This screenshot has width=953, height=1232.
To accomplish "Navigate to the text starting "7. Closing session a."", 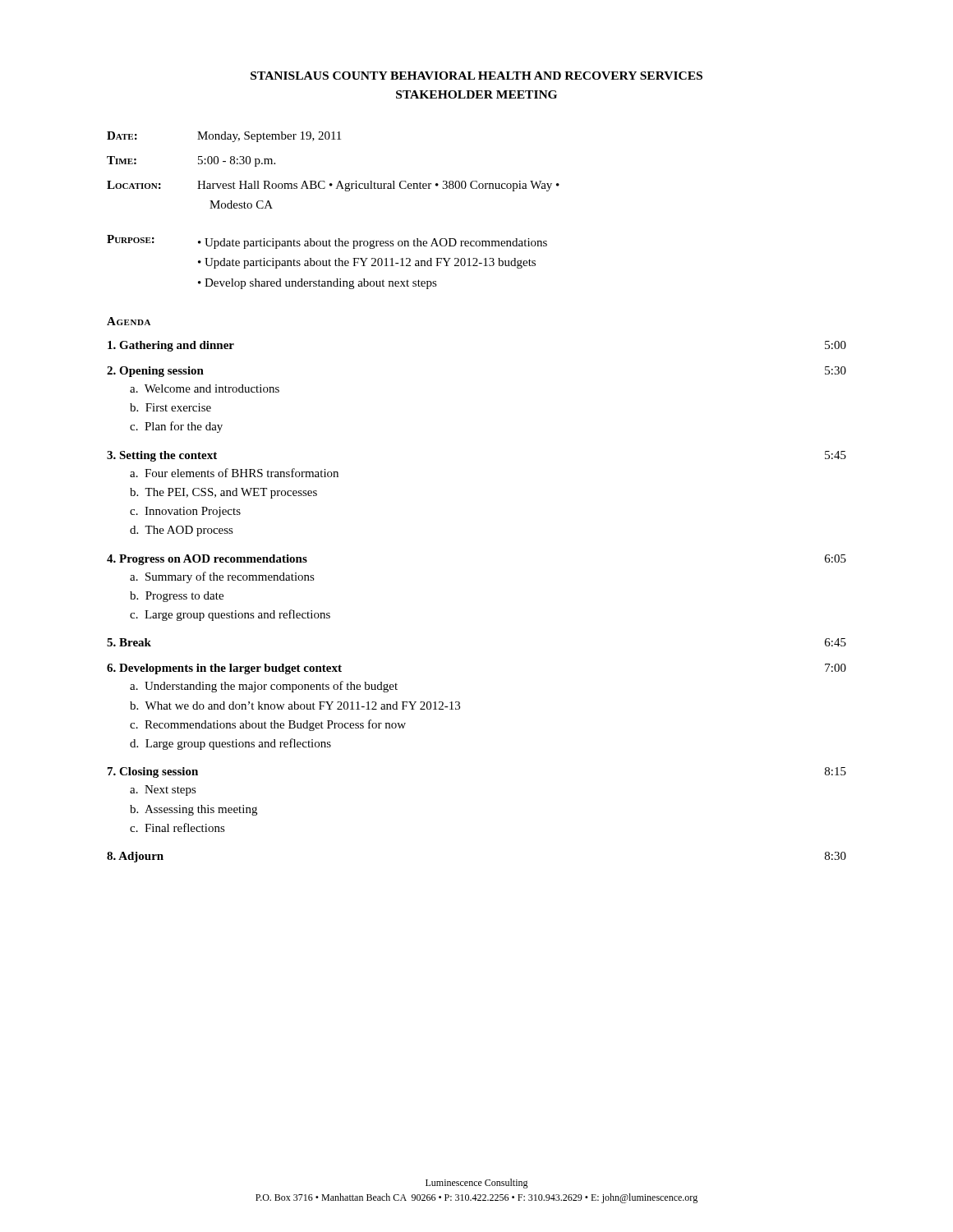I will tap(152, 772).
